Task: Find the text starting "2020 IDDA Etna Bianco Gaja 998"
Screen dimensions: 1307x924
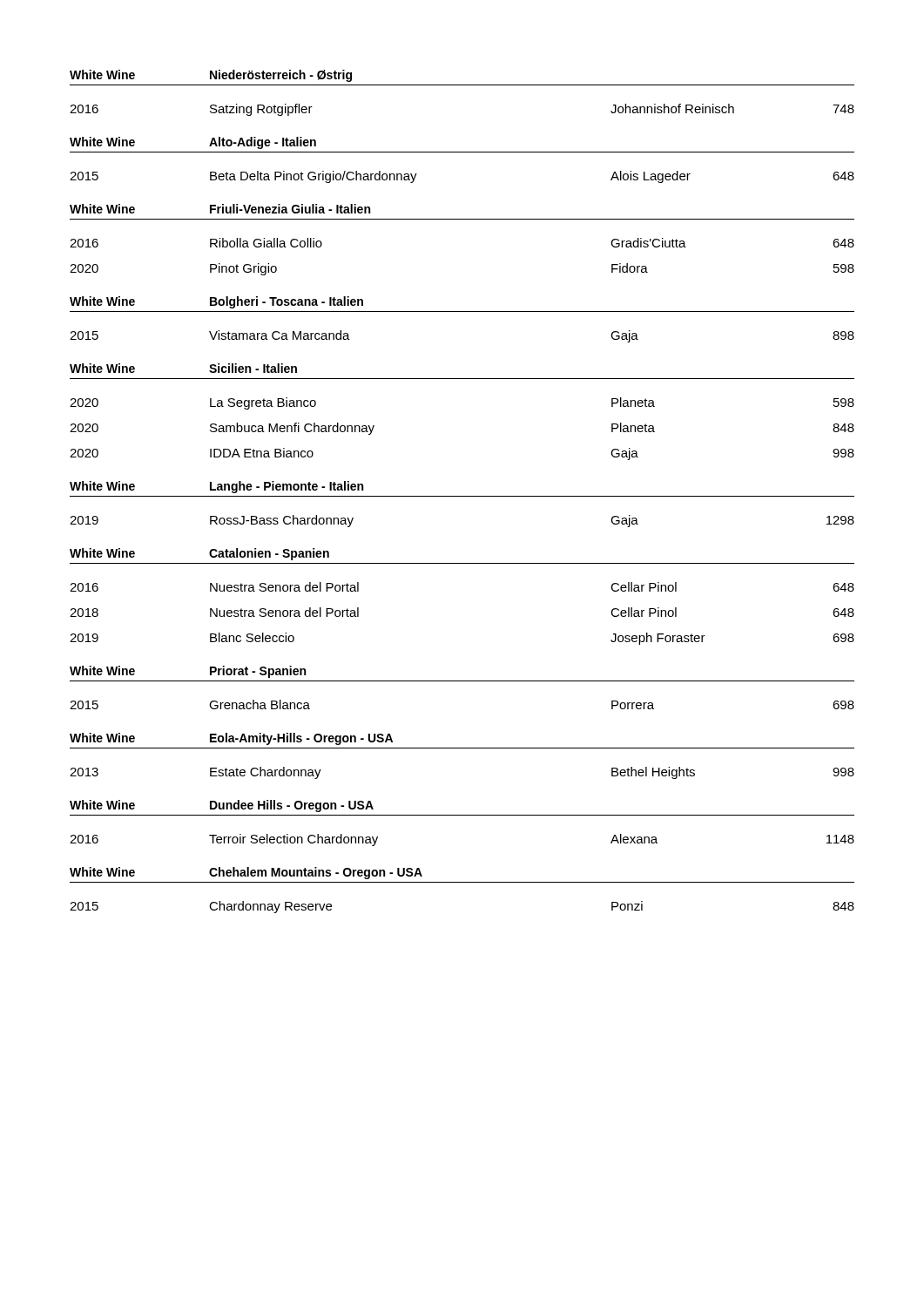Action: (x=82, y=454)
